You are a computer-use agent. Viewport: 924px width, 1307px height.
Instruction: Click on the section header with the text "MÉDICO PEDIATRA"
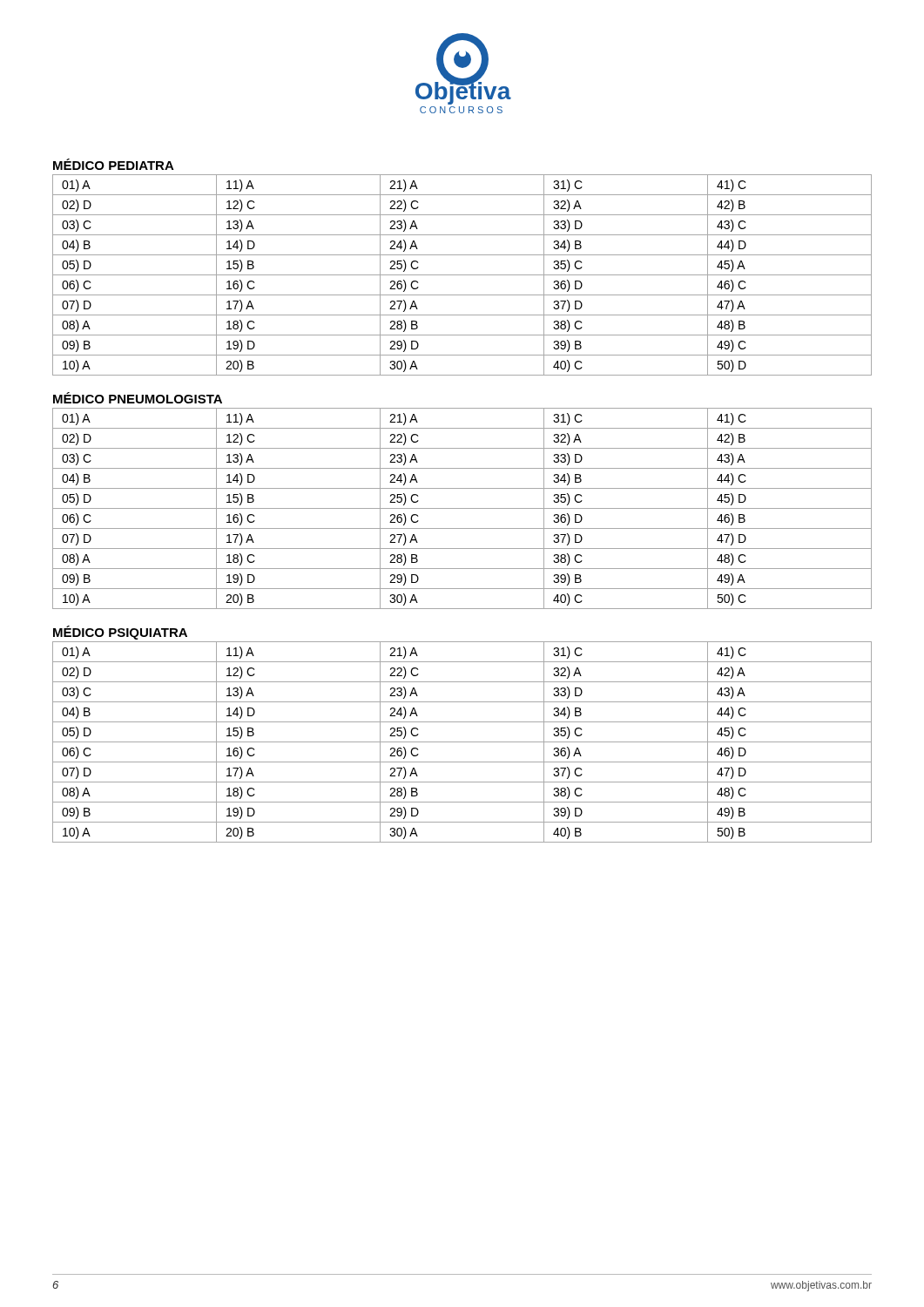(462, 165)
